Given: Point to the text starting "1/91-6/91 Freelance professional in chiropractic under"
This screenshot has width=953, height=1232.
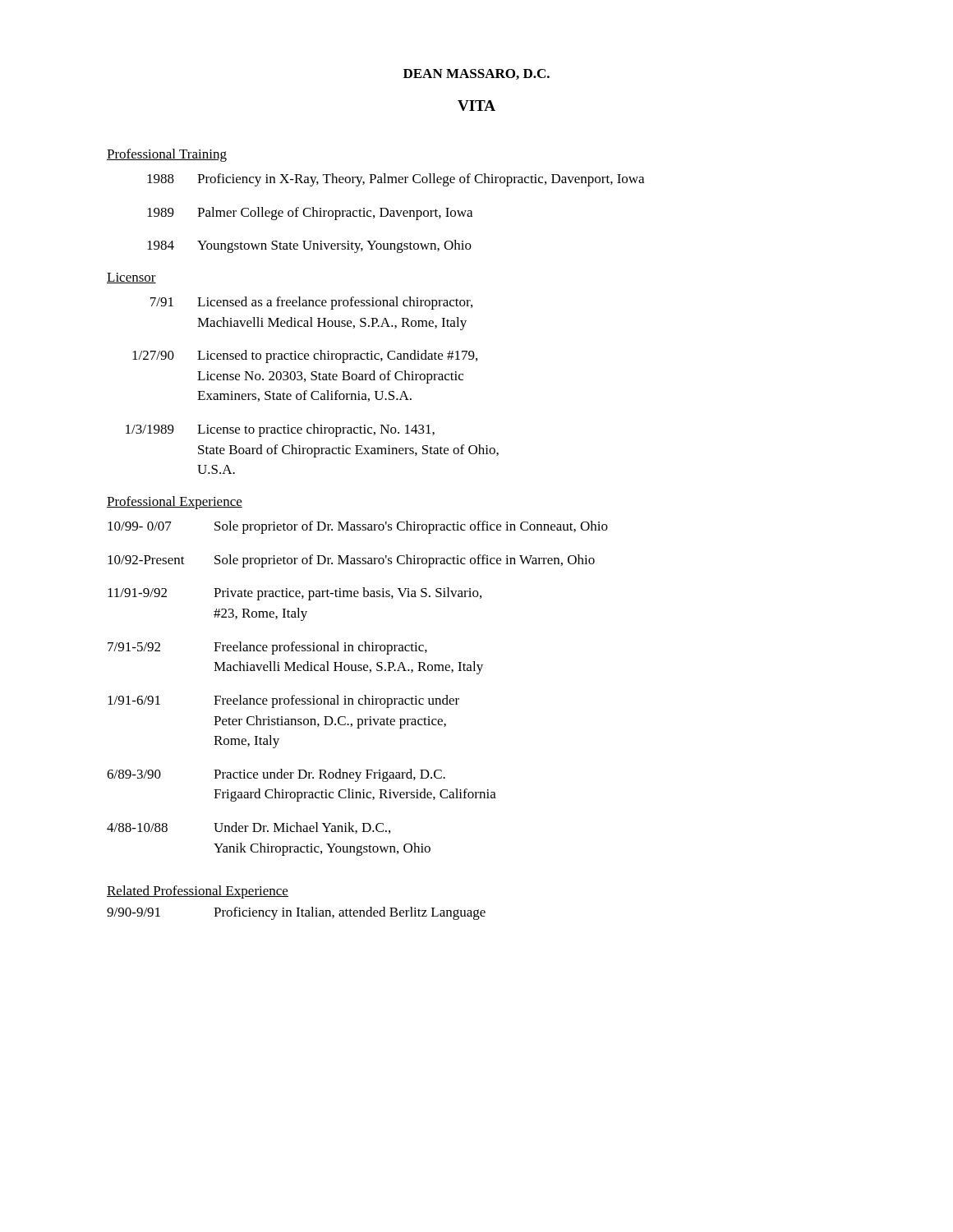Looking at the screenshot, I should 283,701.
